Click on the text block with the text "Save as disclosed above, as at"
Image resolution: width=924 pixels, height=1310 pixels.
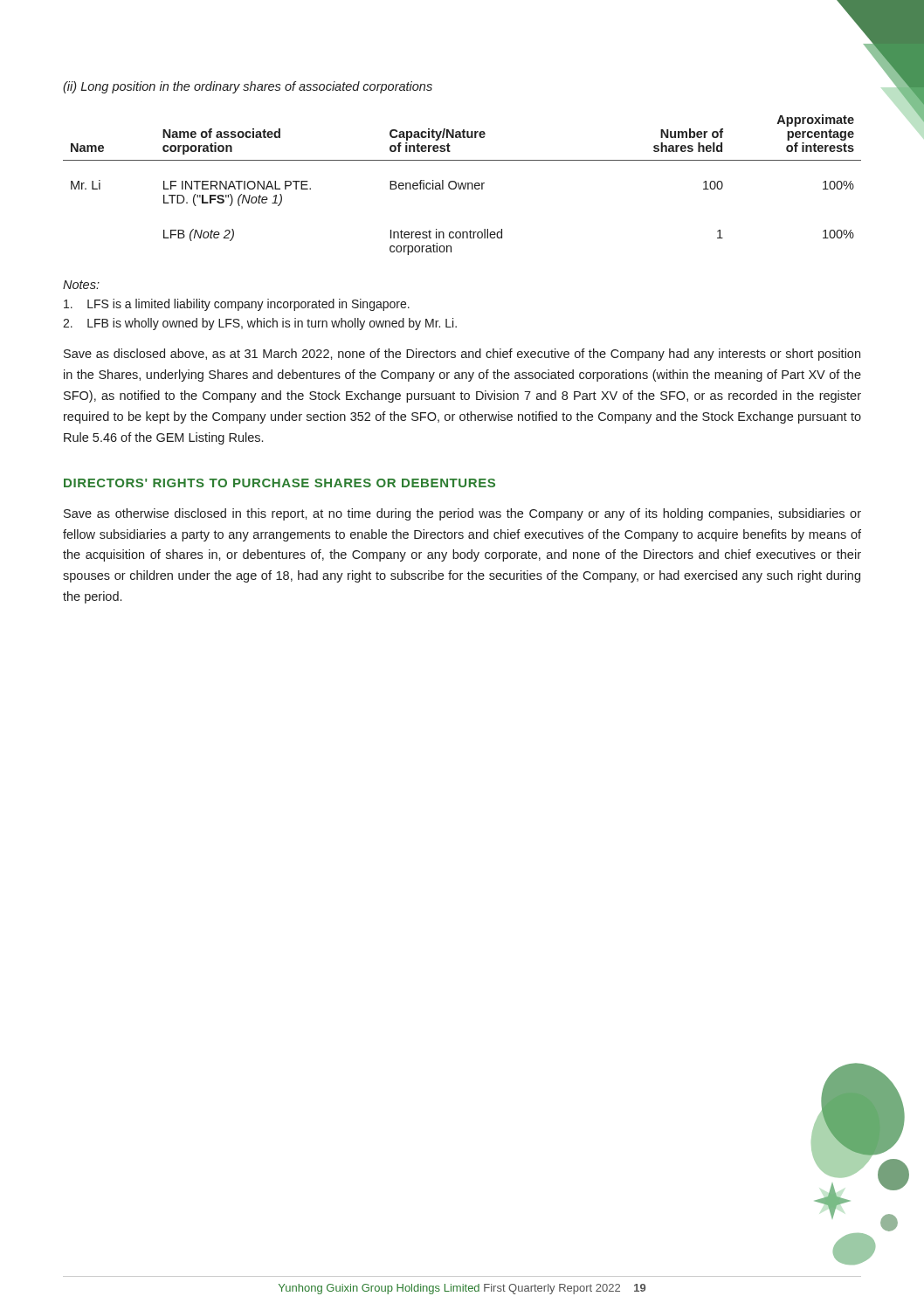[462, 395]
